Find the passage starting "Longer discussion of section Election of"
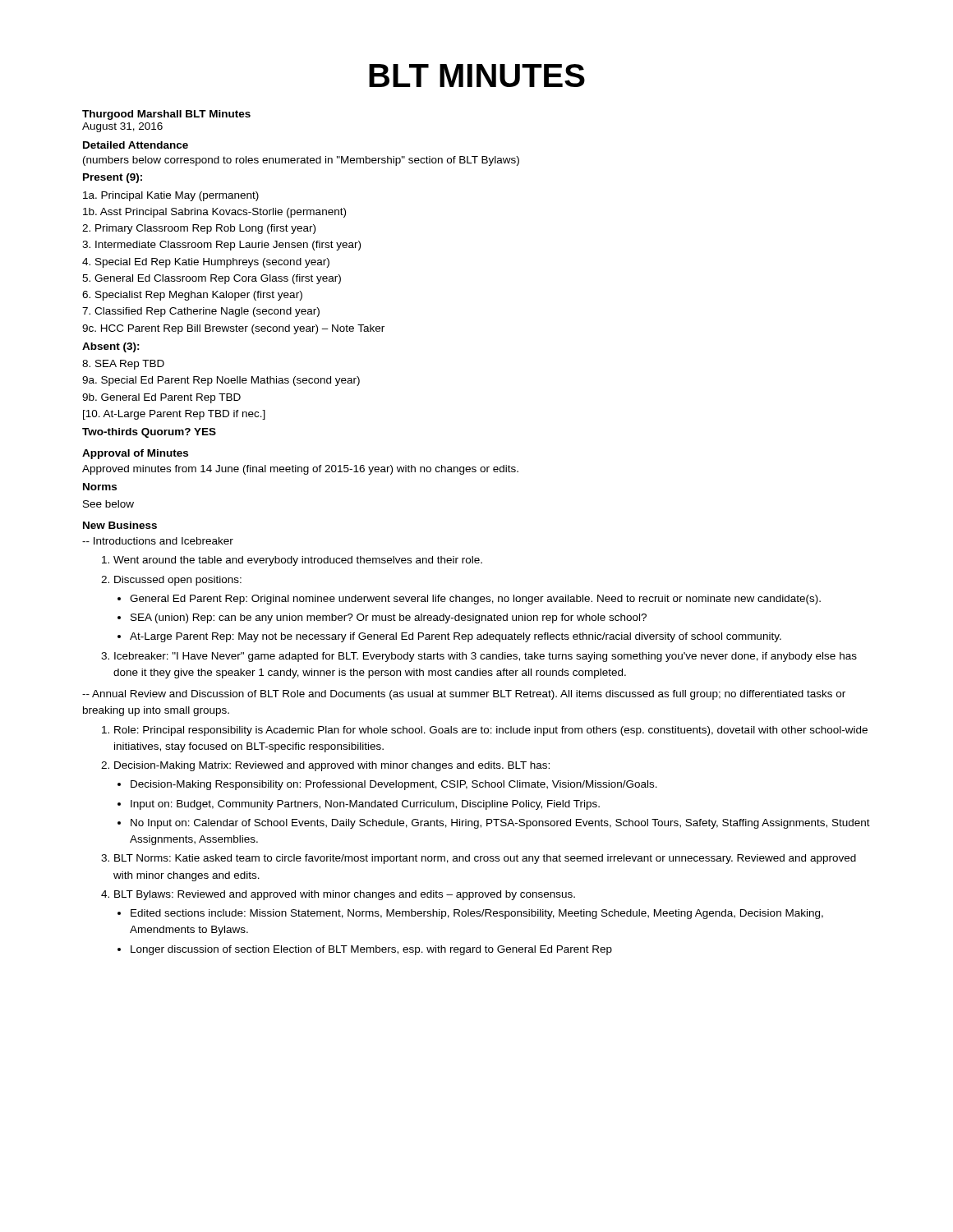The image size is (953, 1232). (x=371, y=949)
